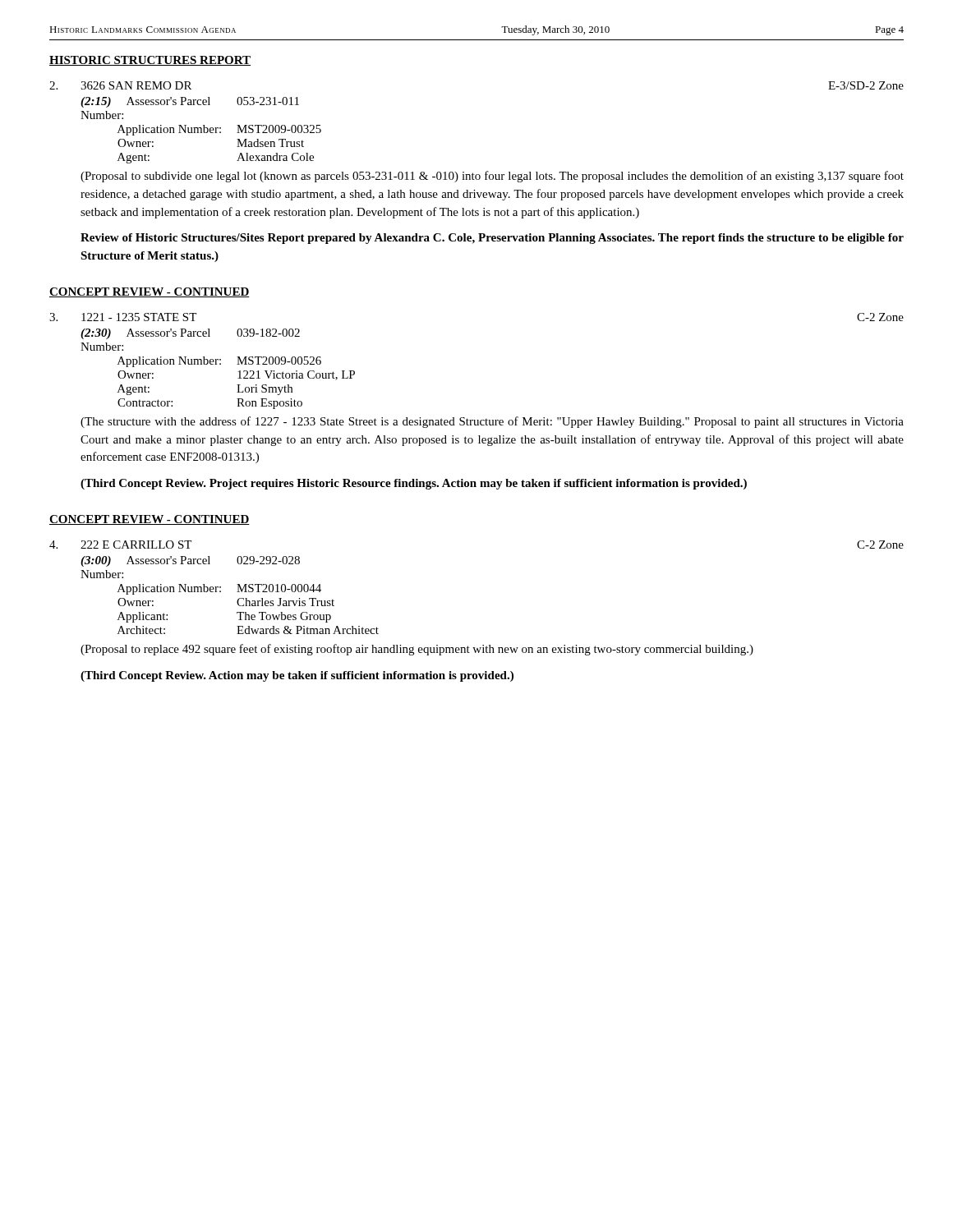Click the passage that begins "(3:00) Assessor's Parcel Number: 029-292-028 Application Number: MST2010-00044"
The image size is (953, 1232).
(x=190, y=561)
